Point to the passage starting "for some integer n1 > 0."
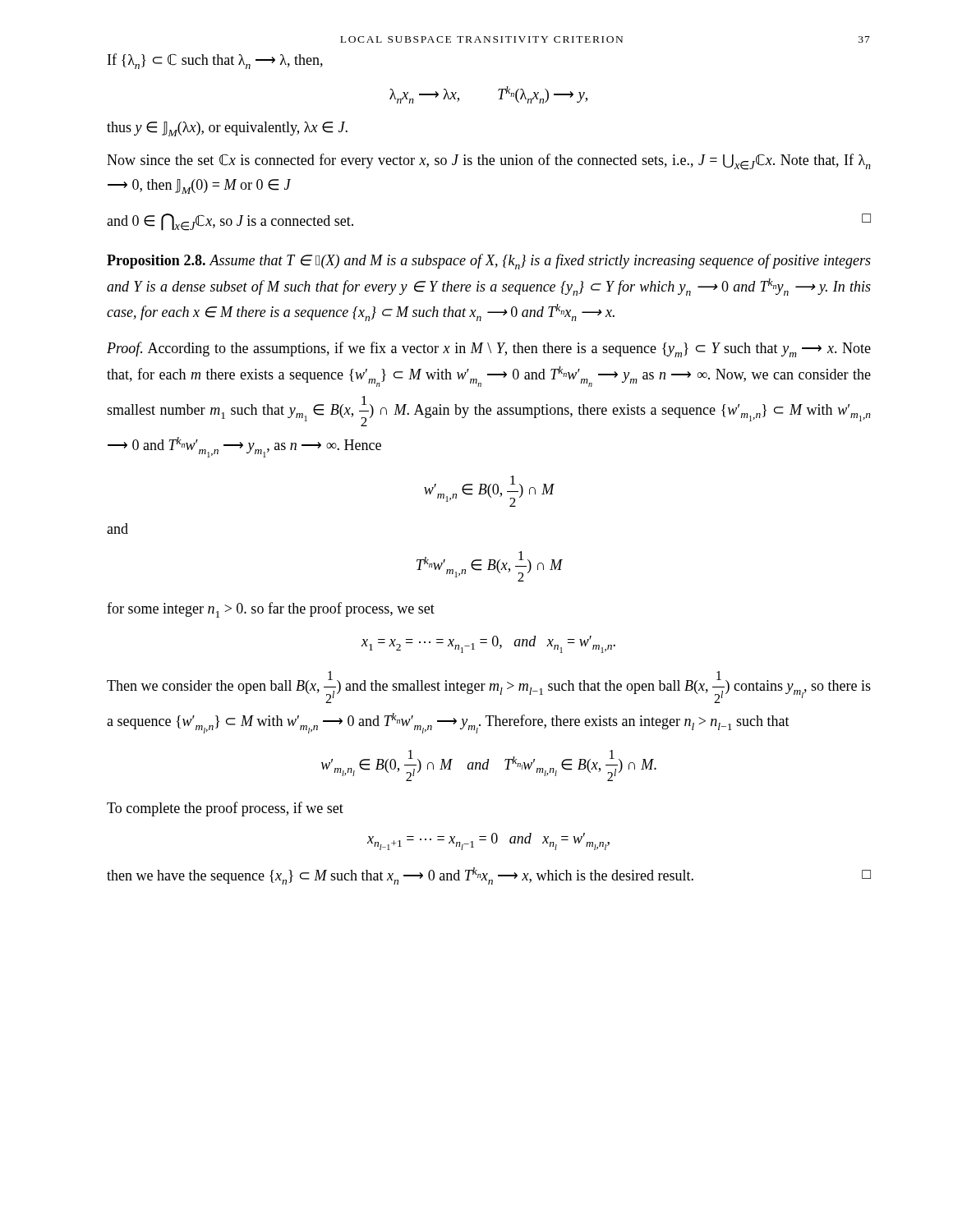This screenshot has height=1232, width=953. click(271, 610)
